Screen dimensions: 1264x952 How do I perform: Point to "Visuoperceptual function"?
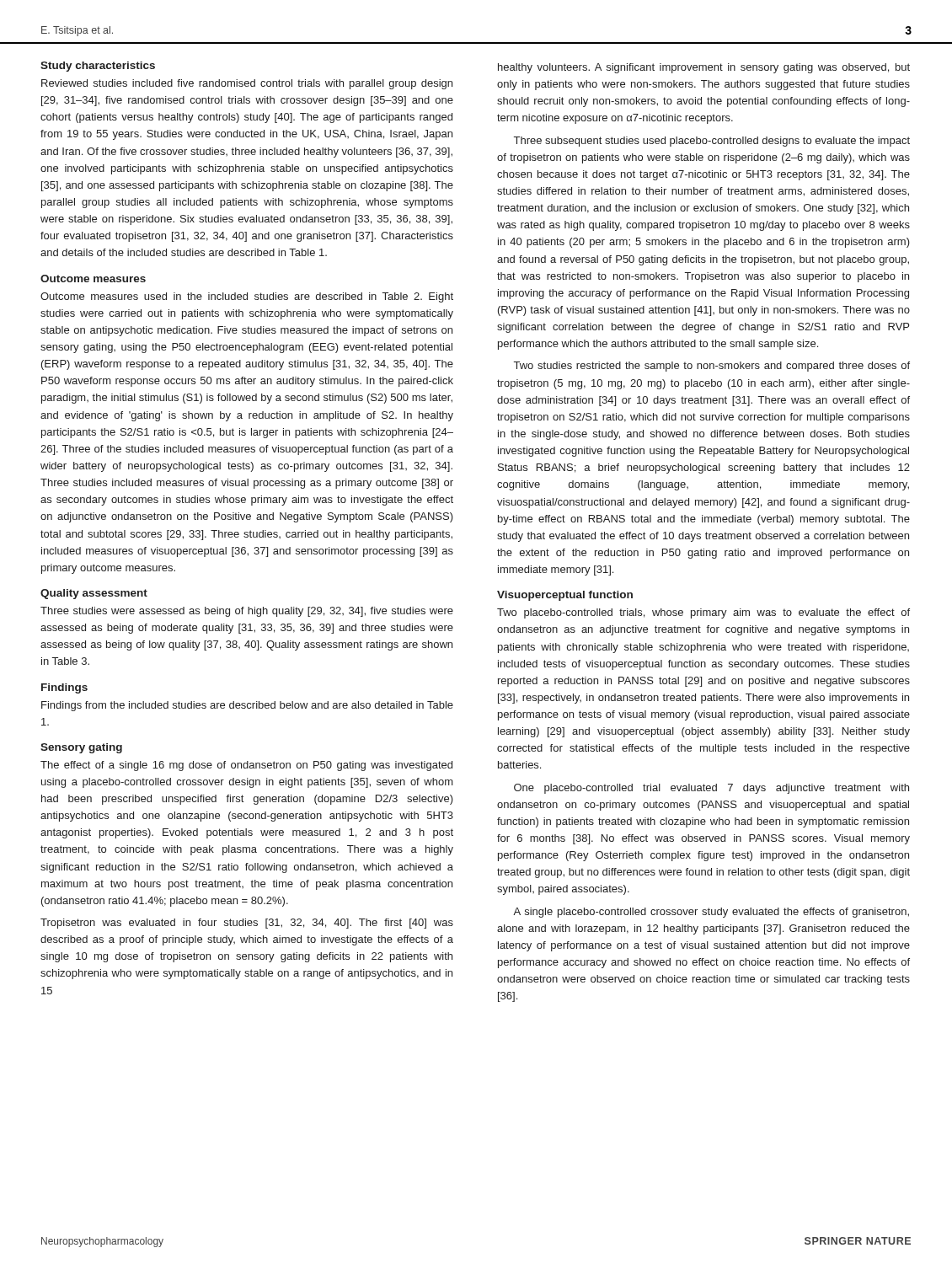coord(565,595)
